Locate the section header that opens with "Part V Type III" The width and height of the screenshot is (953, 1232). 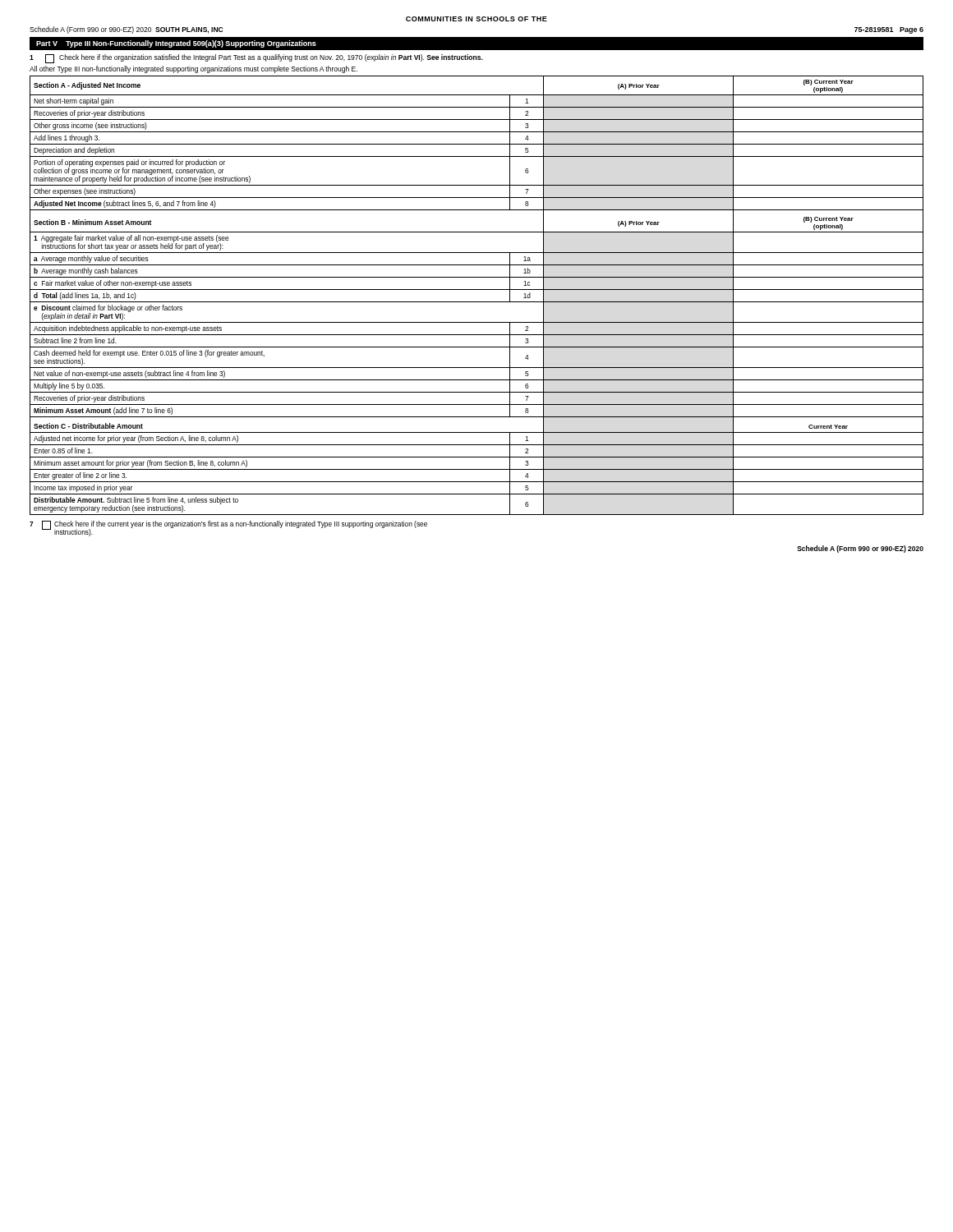[176, 44]
